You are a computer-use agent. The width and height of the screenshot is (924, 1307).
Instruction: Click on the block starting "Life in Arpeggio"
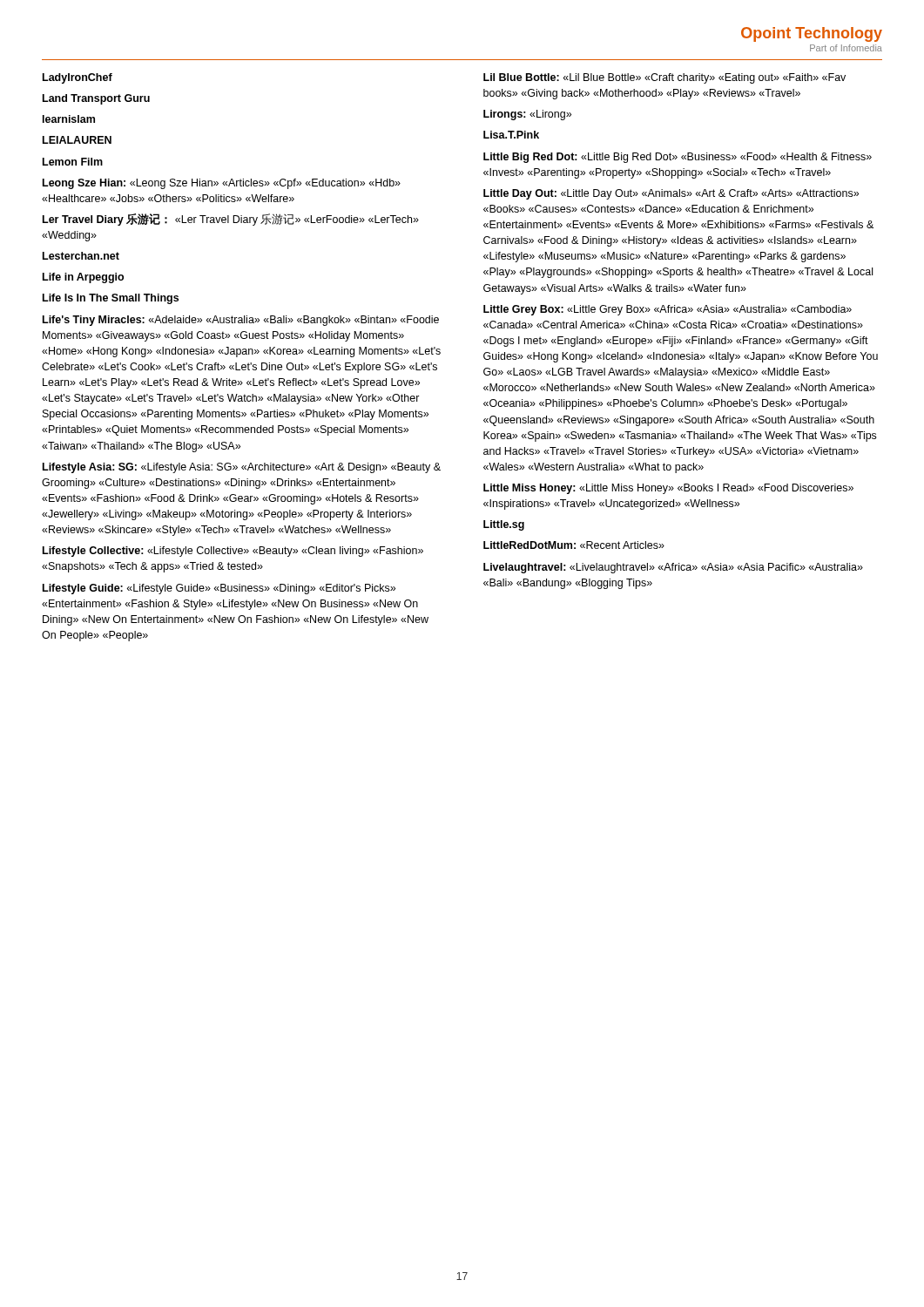point(83,277)
